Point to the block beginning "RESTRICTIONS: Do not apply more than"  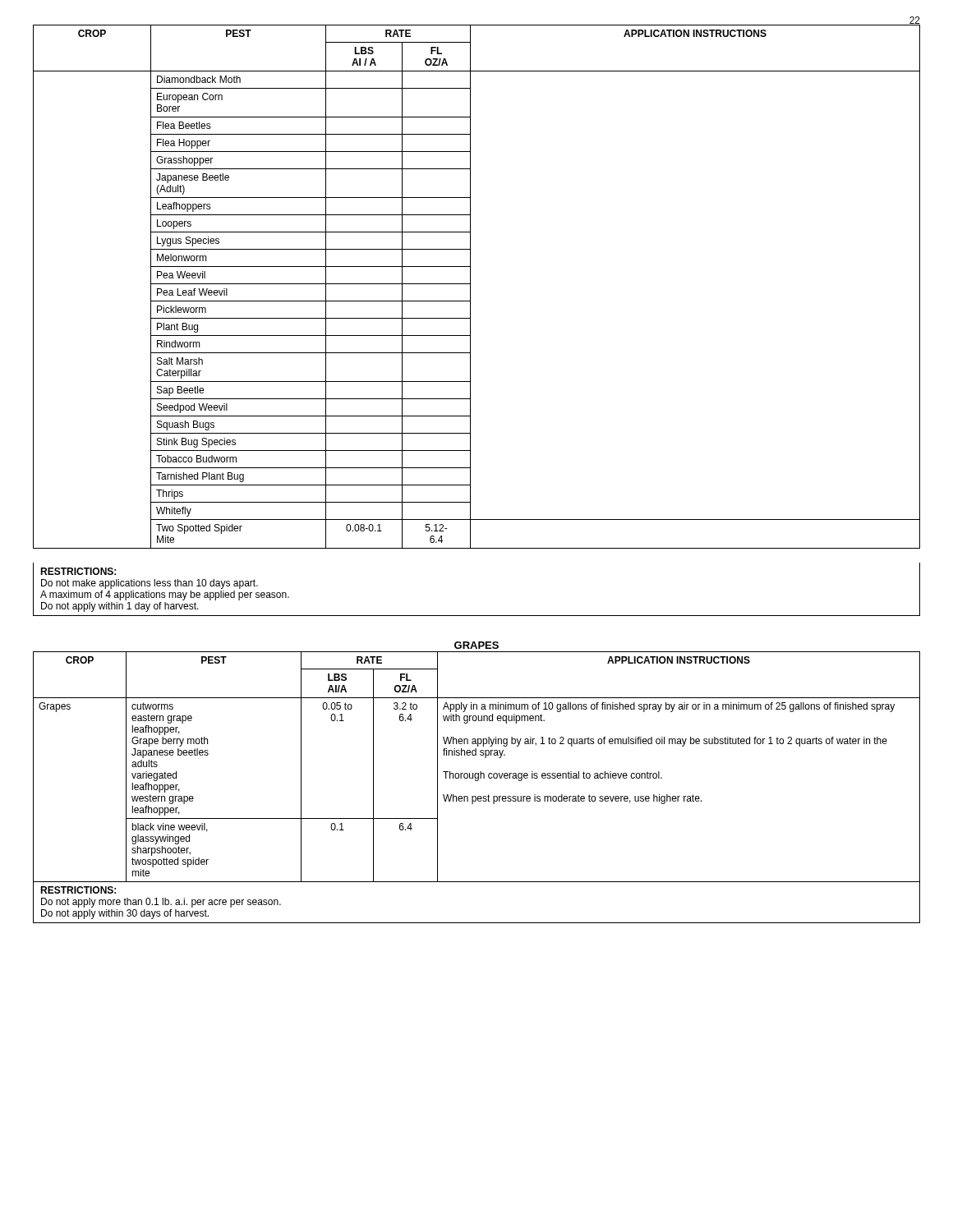tap(161, 902)
